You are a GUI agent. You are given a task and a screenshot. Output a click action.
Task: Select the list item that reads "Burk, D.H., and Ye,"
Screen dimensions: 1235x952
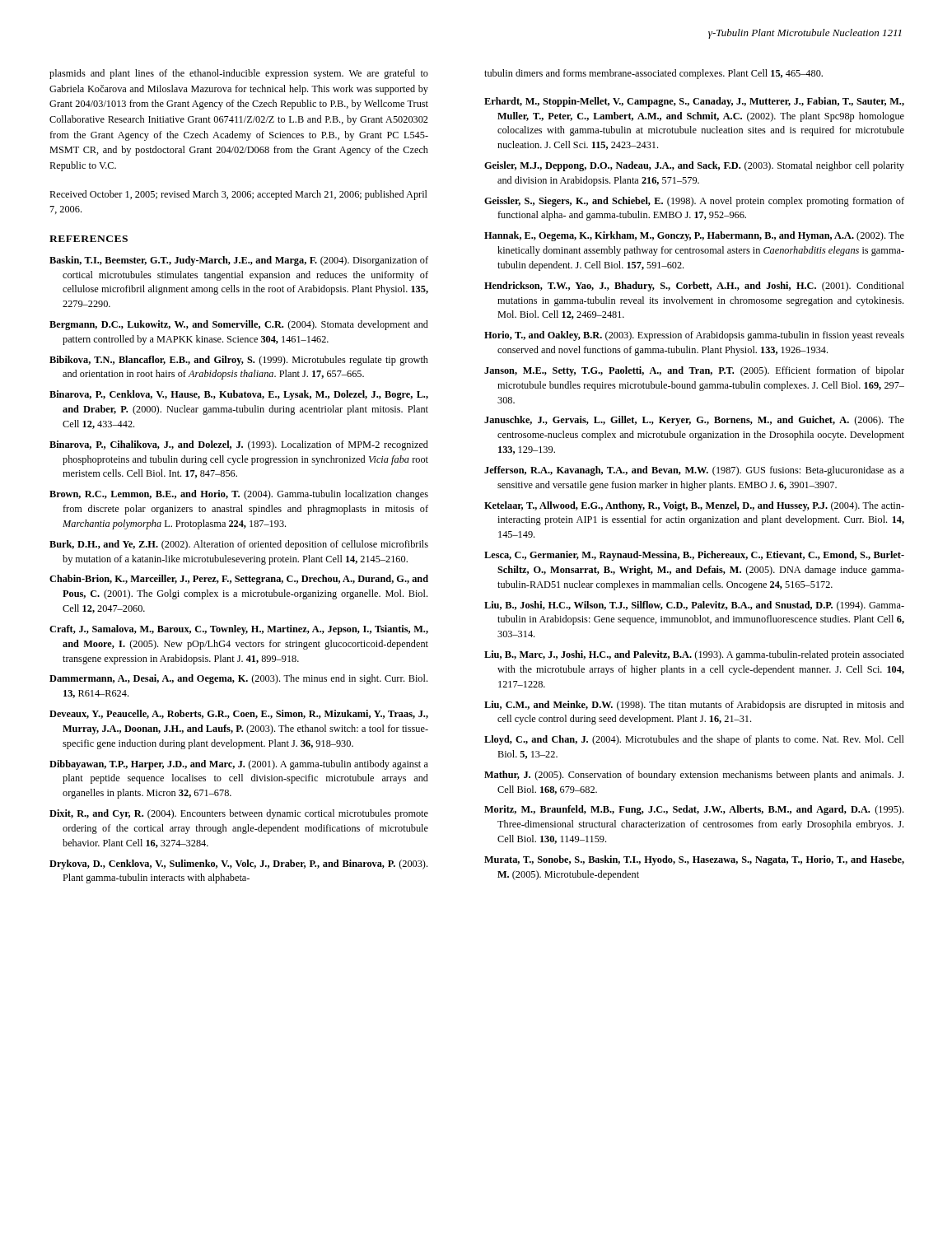point(239,551)
